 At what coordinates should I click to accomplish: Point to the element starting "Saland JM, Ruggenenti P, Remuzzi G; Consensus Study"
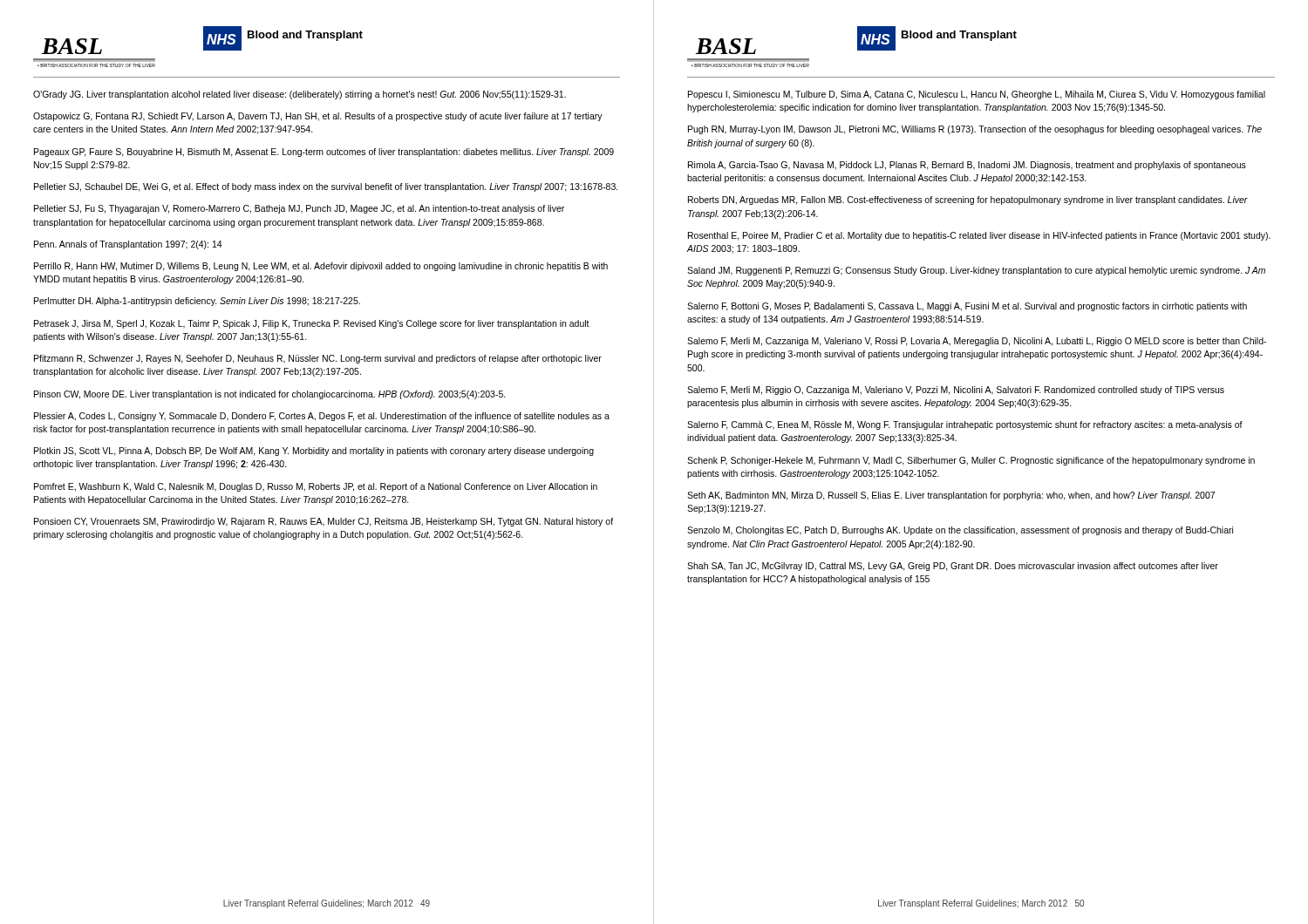click(x=976, y=277)
